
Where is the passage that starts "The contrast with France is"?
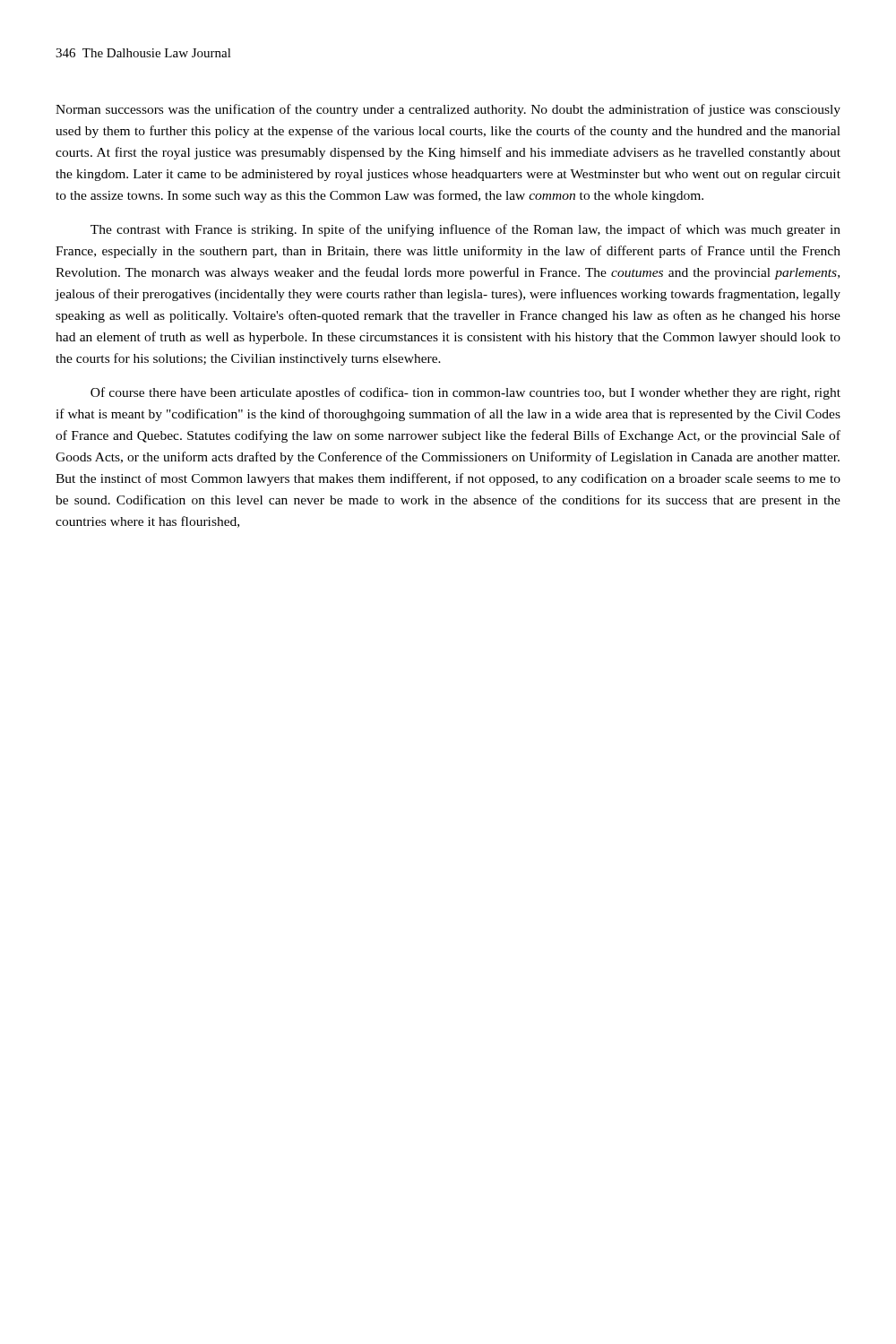[x=448, y=294]
